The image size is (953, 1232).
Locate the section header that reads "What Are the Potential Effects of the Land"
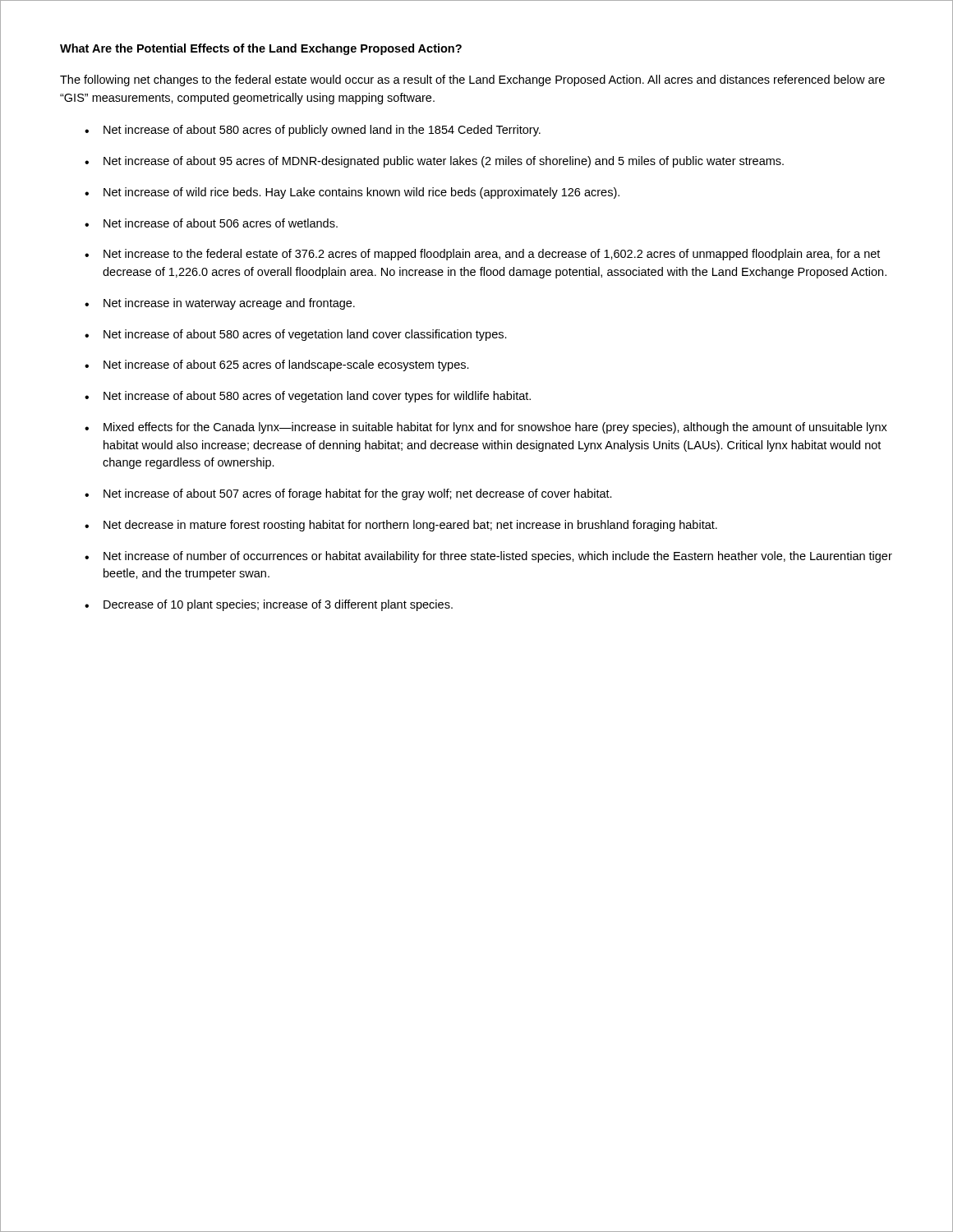coord(261,48)
